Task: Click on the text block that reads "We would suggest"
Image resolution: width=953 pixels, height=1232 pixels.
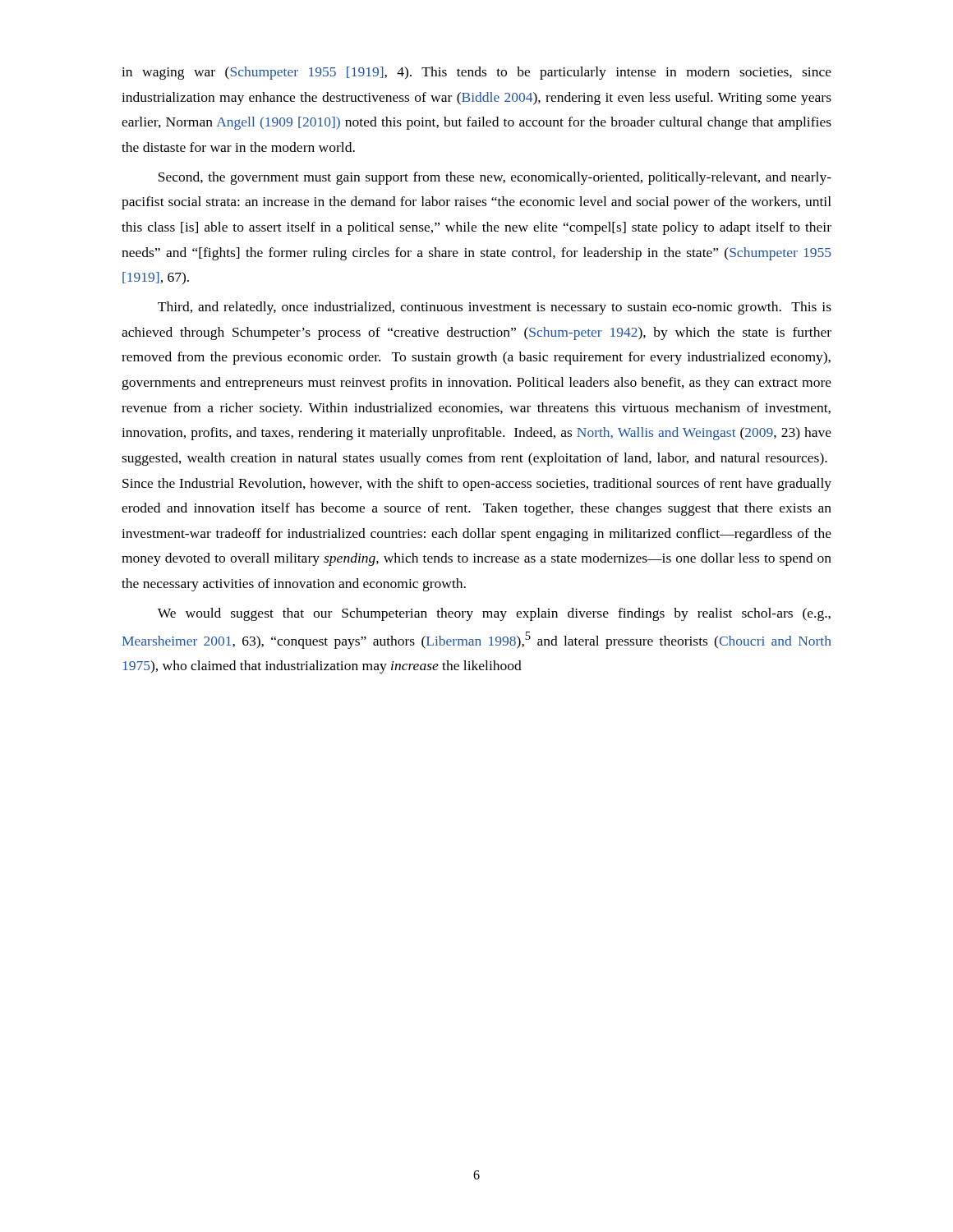Action: click(x=476, y=639)
